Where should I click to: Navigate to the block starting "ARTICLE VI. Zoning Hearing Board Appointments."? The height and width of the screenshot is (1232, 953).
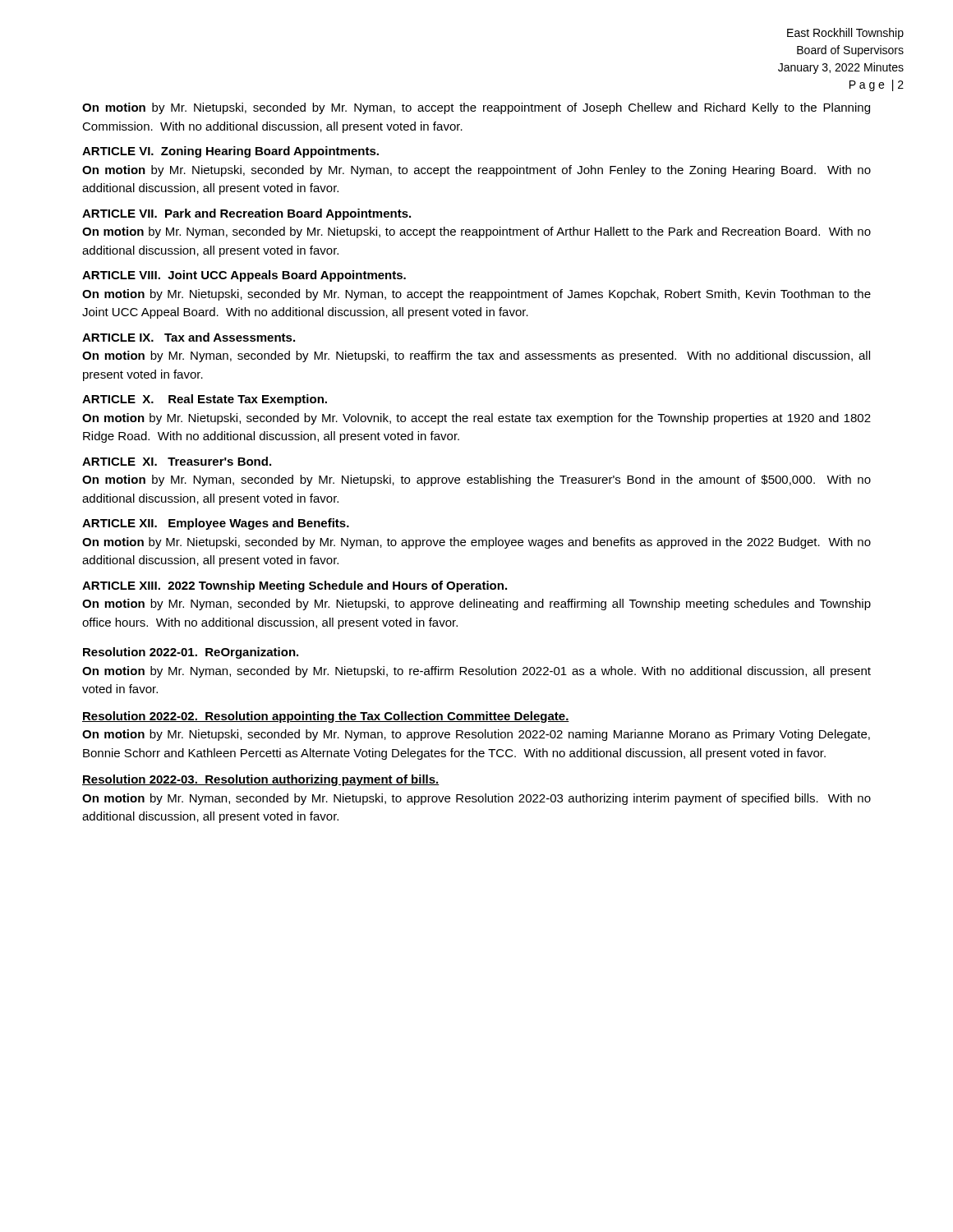pyautogui.click(x=230, y=152)
